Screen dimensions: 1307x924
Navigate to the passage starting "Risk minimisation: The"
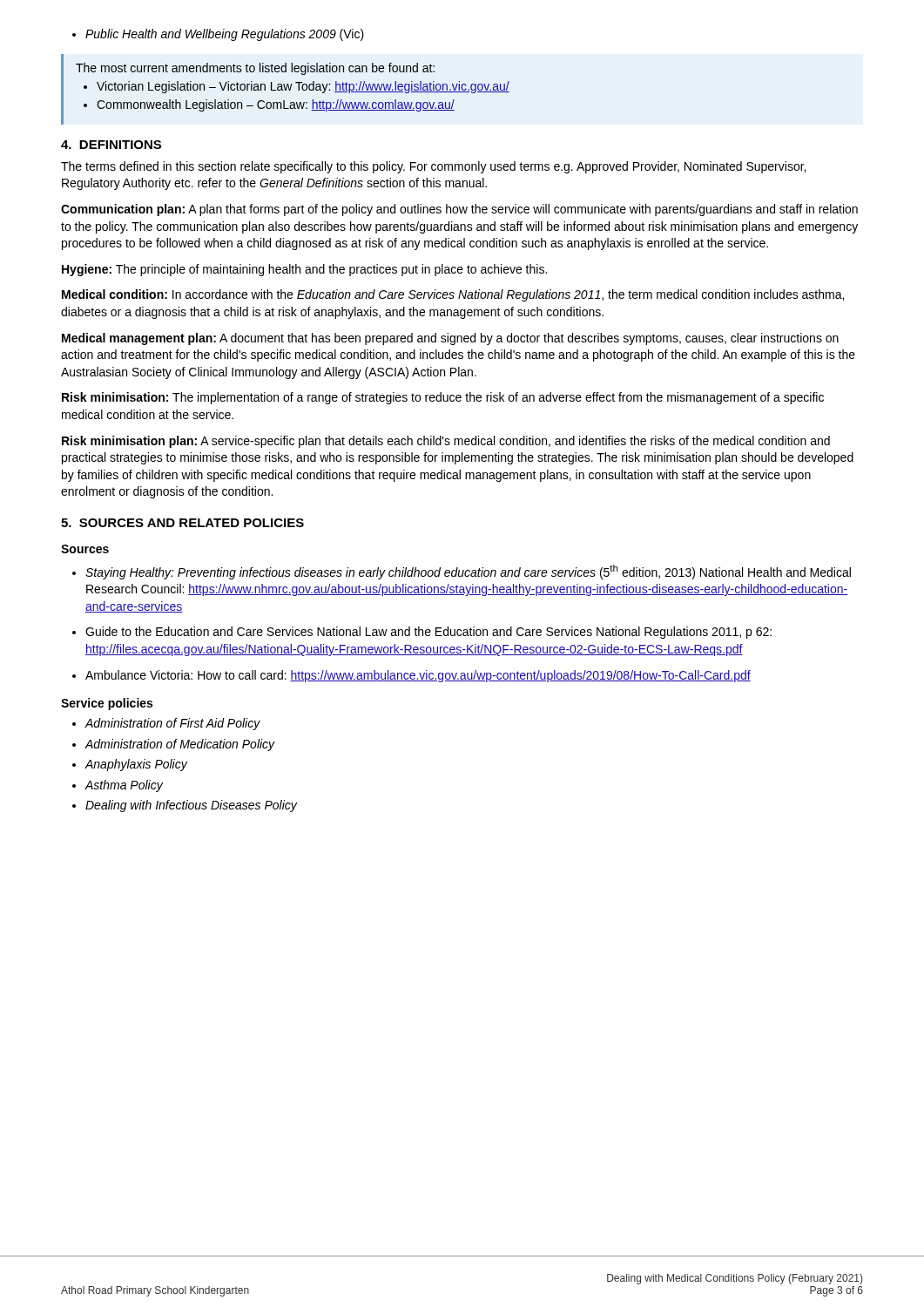(462, 407)
